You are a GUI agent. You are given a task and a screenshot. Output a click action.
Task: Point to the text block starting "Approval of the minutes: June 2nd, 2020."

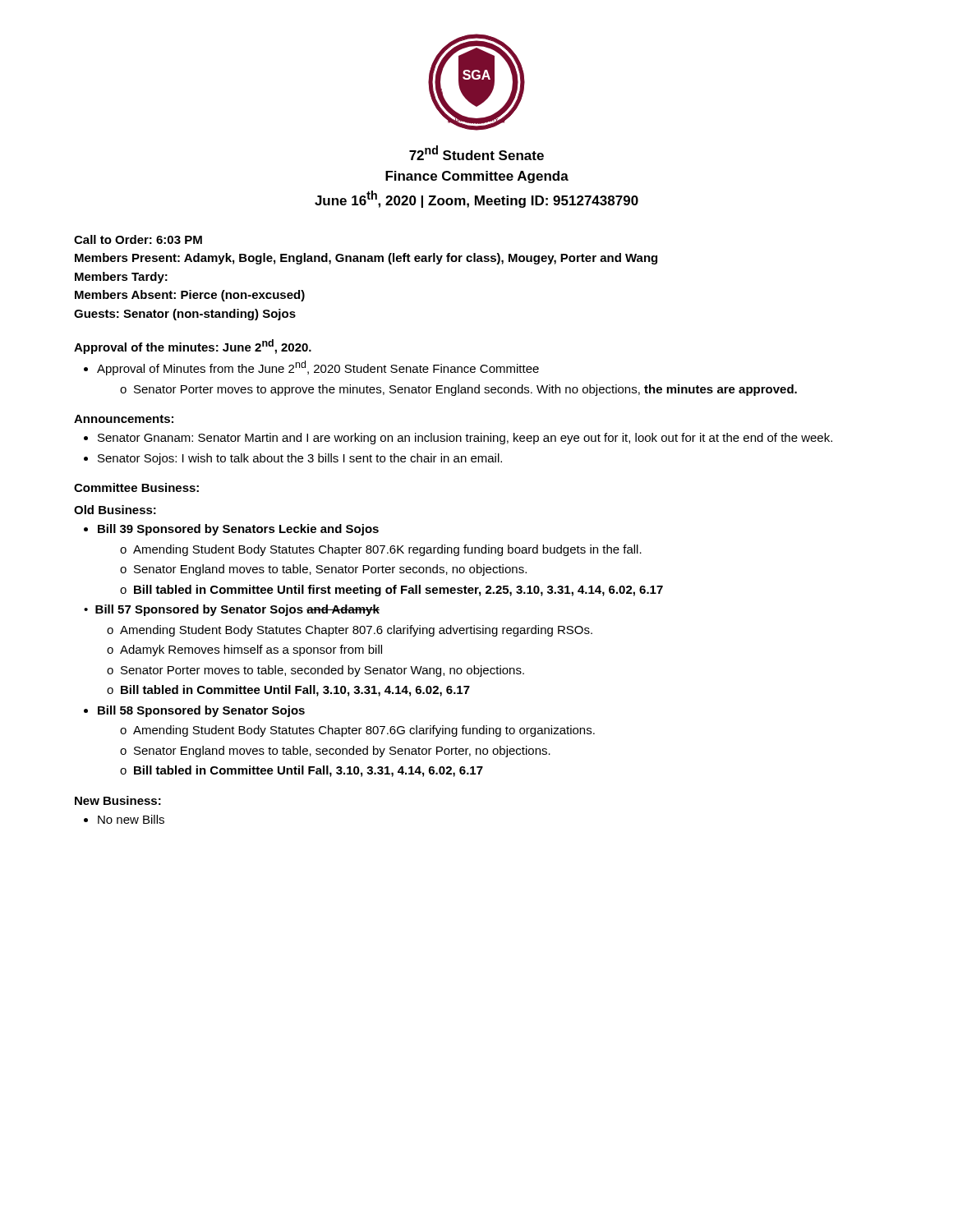[193, 346]
